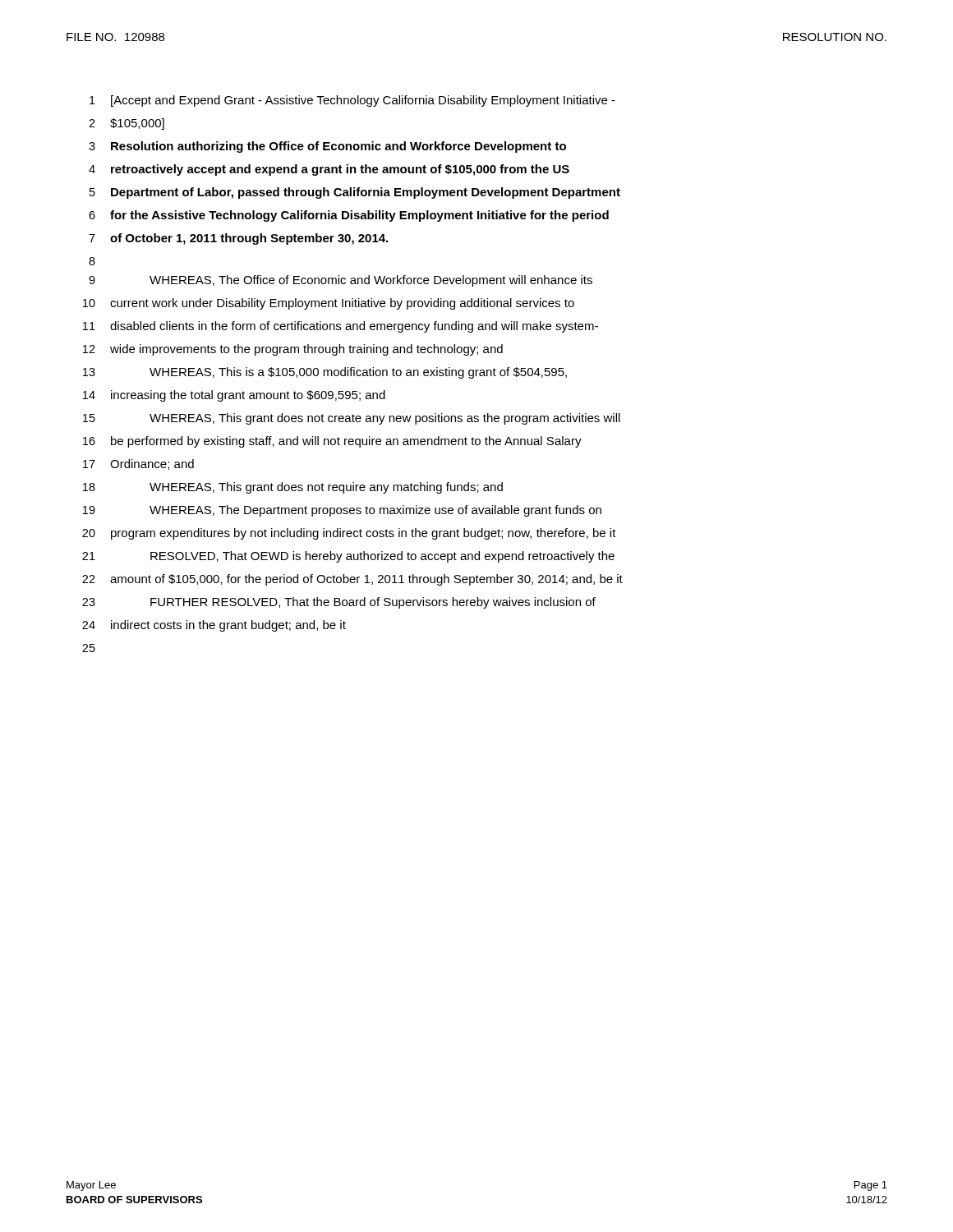Screen dimensions: 1232x953
Task: Point to the passage starting "16 be performed by existing"
Action: [x=476, y=443]
